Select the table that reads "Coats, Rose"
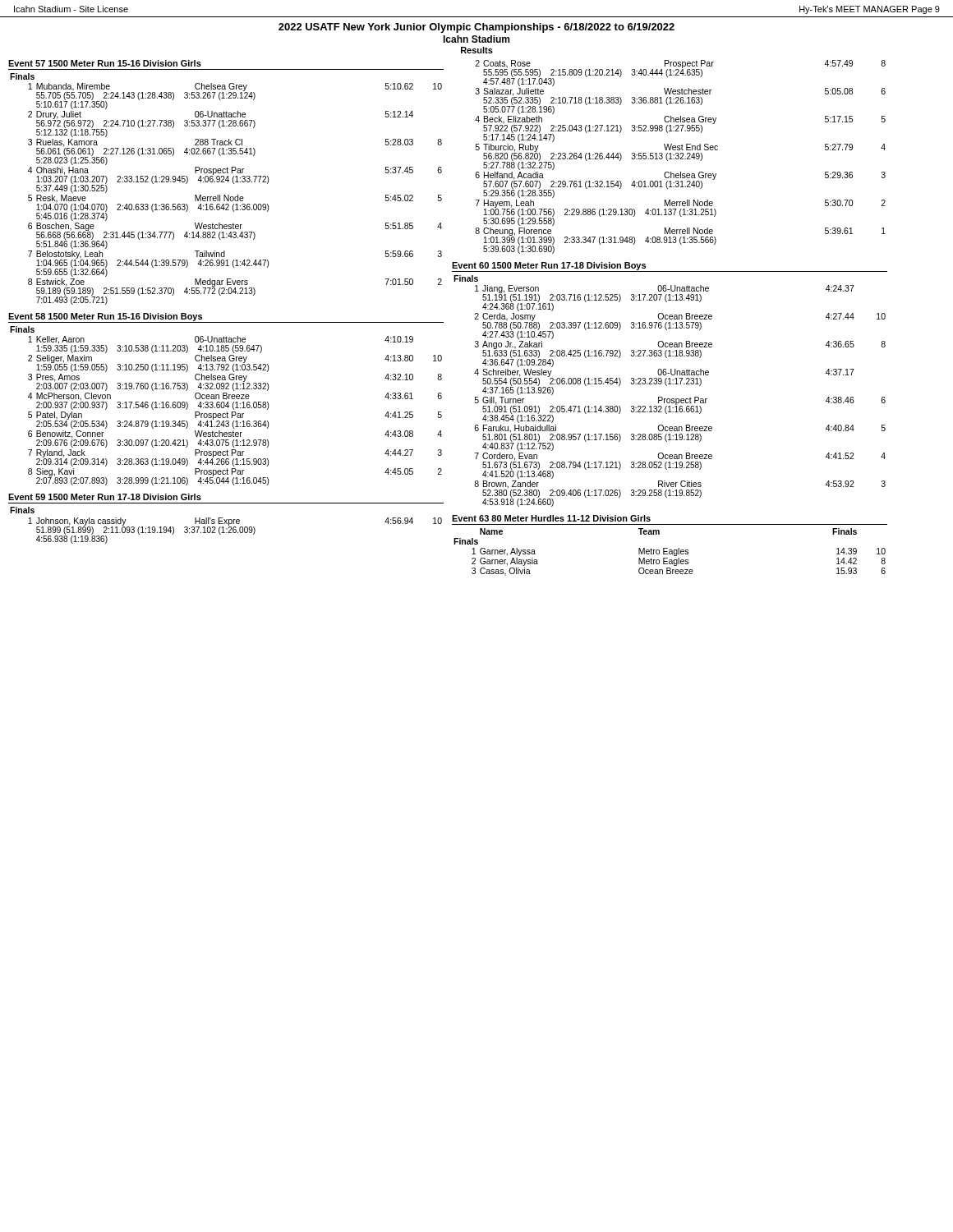Viewport: 953px width, 1232px height. (x=670, y=156)
